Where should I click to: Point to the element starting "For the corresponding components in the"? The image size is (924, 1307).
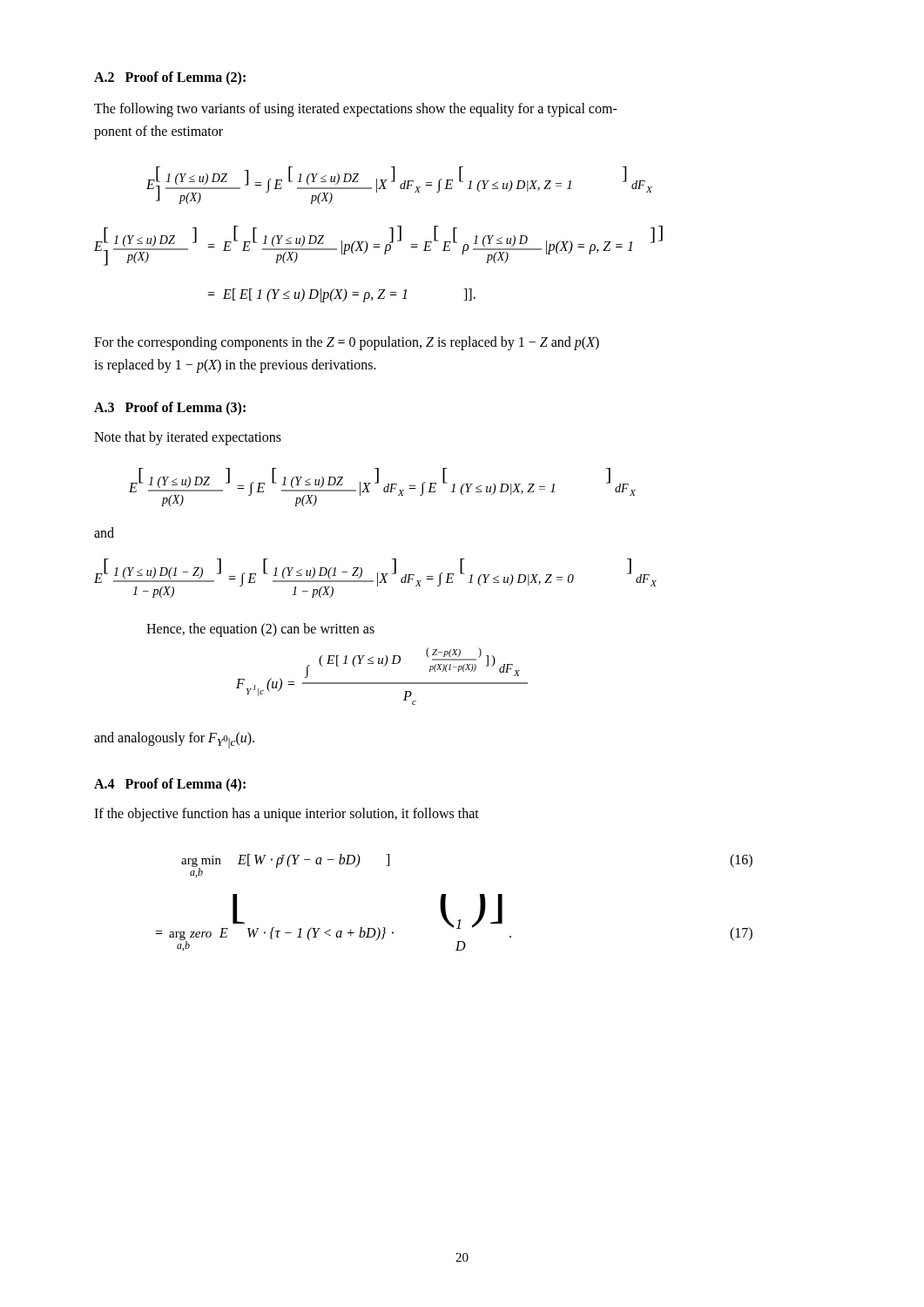pyautogui.click(x=347, y=353)
